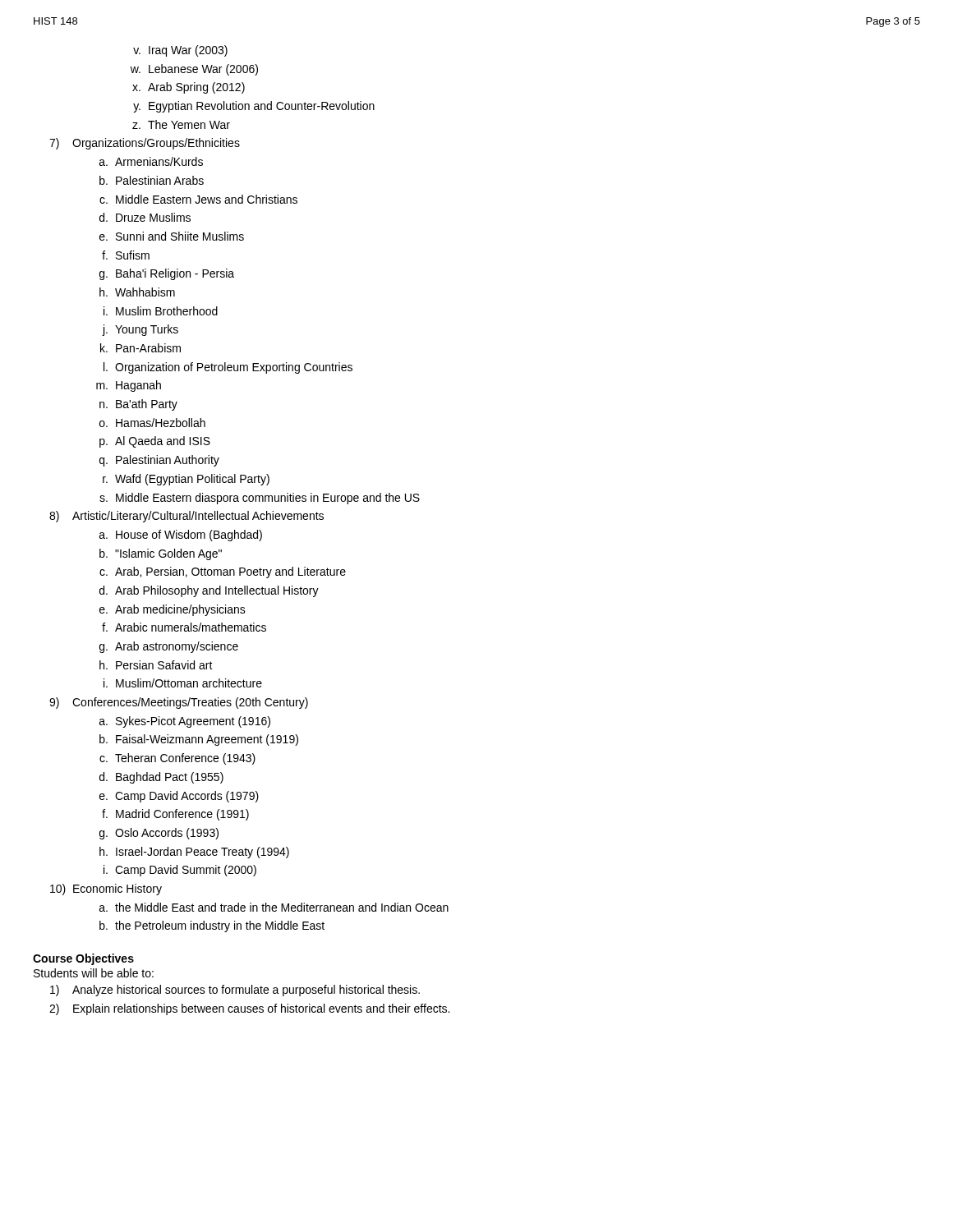This screenshot has height=1232, width=953.
Task: Point to the block beginning "d. Arab Philosophy and Intellectual"
Action: [209, 591]
